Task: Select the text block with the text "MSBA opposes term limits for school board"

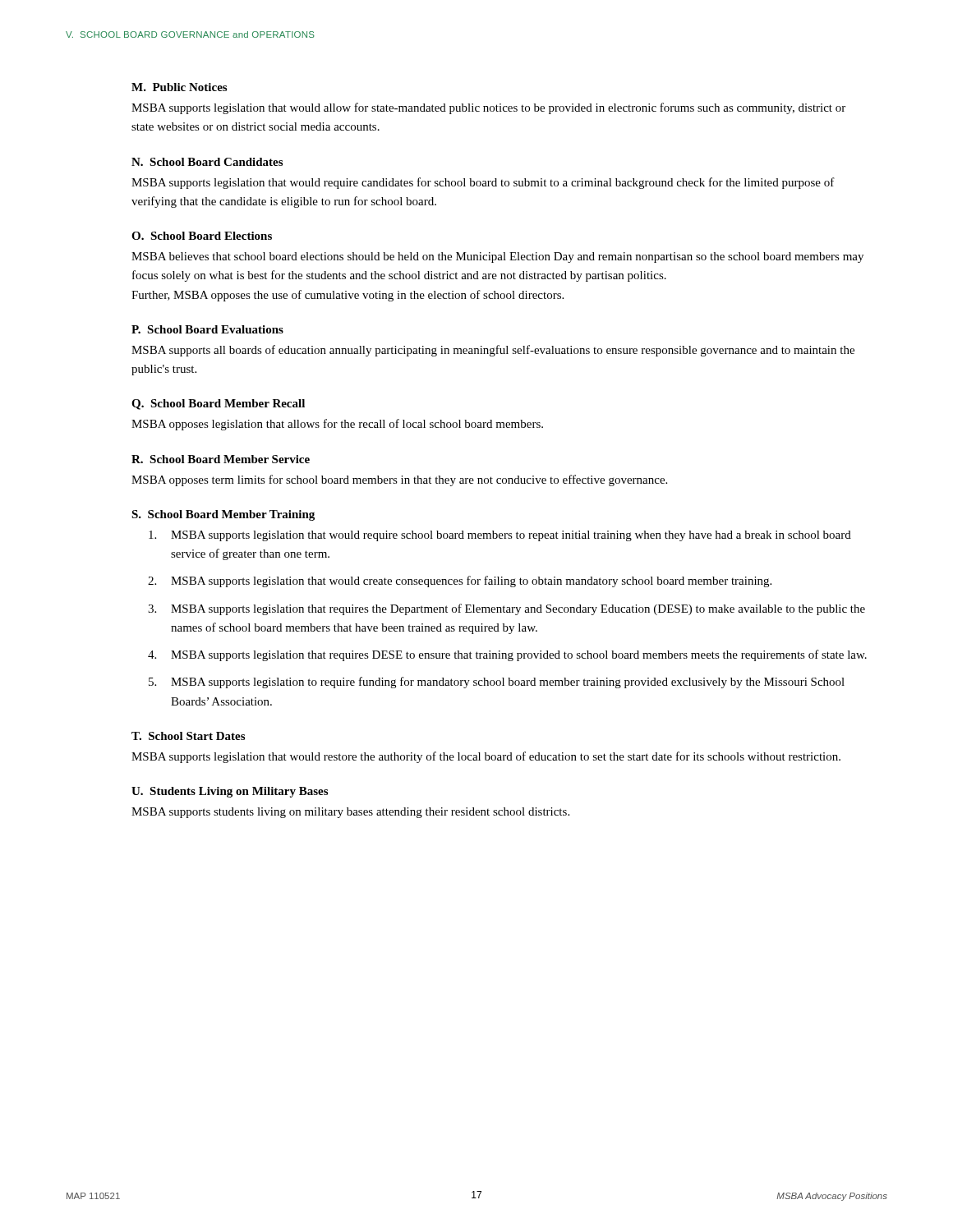Action: coord(400,479)
